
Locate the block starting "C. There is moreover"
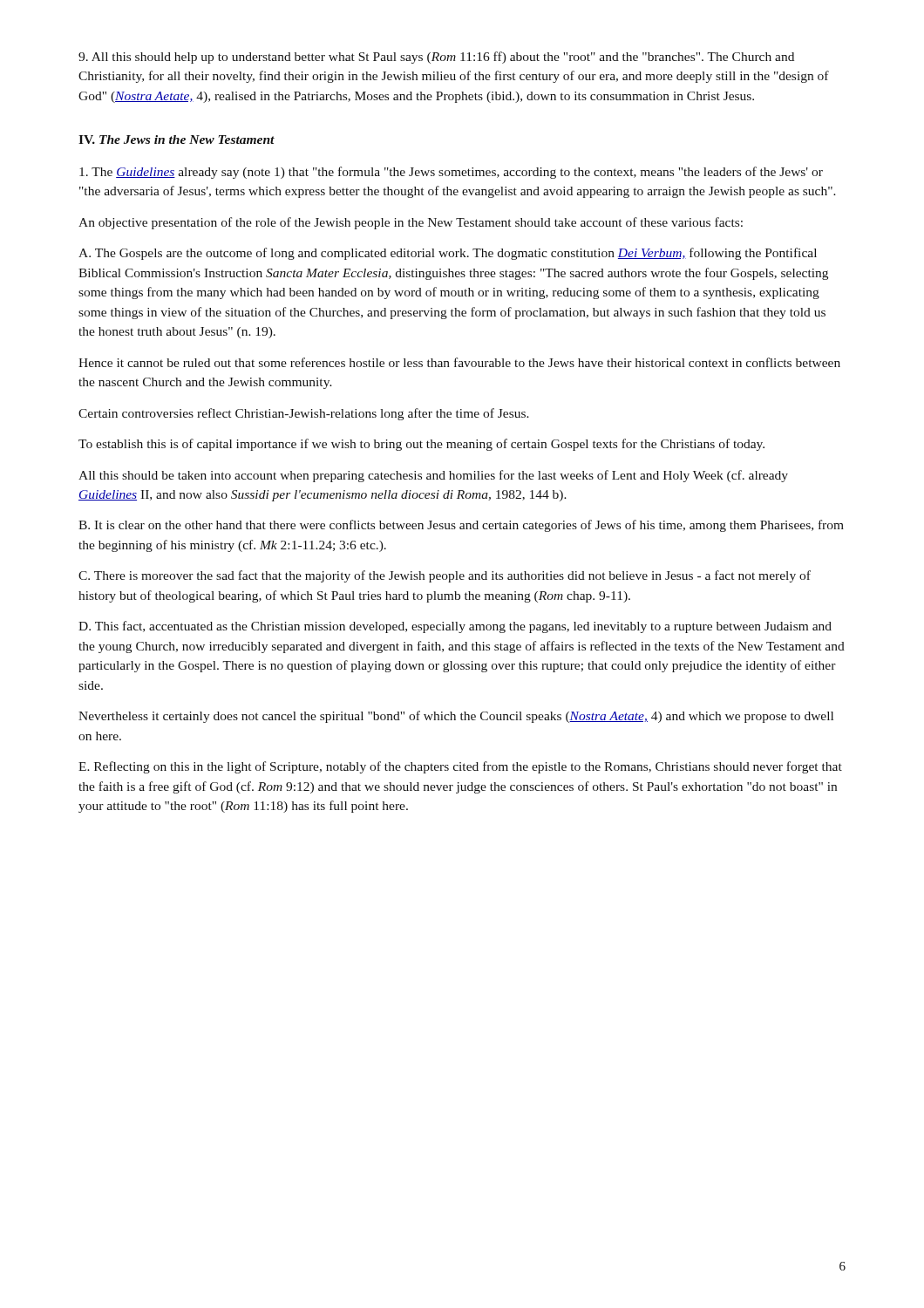[445, 585]
